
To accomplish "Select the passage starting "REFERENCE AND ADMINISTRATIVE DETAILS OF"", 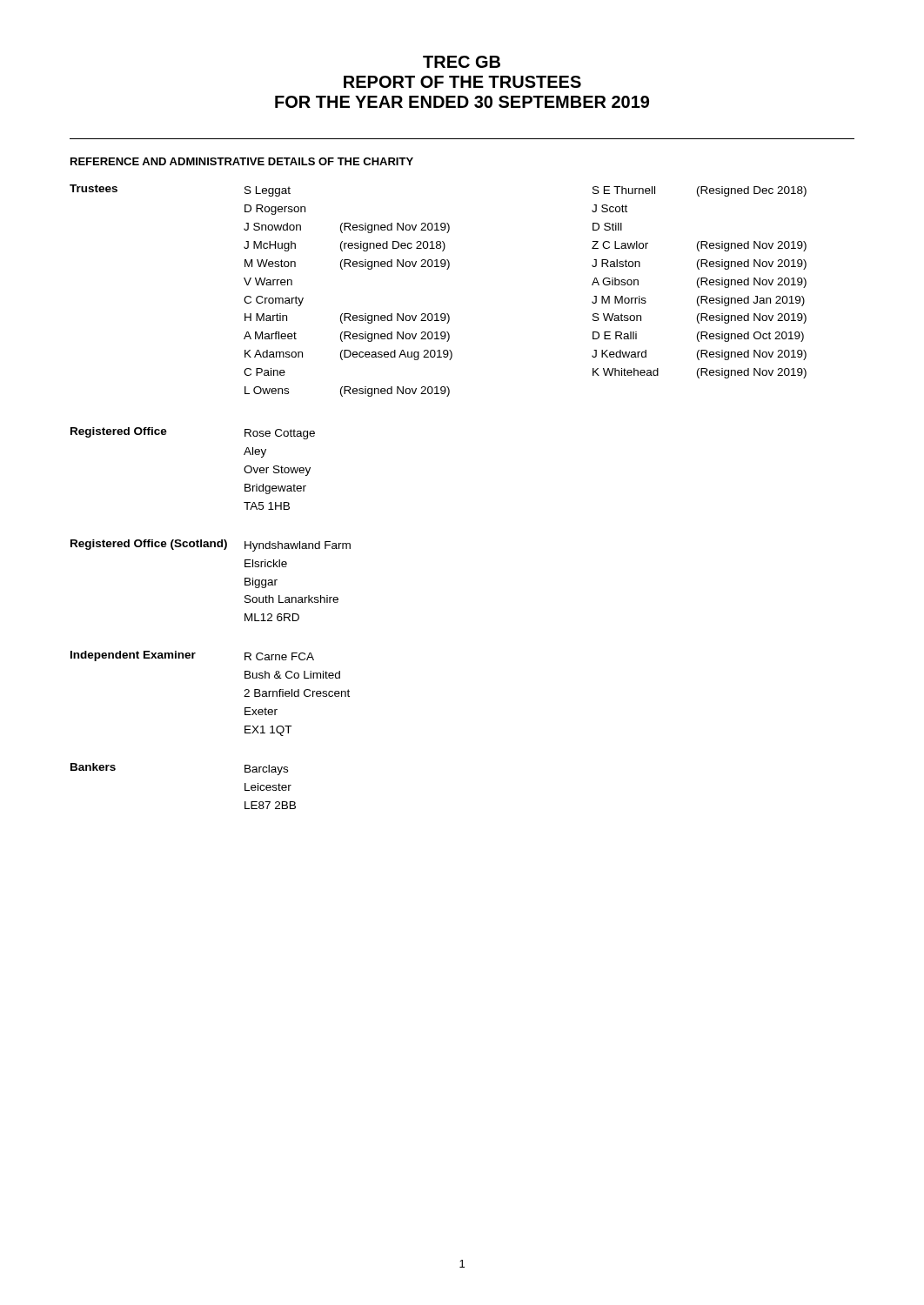I will [241, 161].
